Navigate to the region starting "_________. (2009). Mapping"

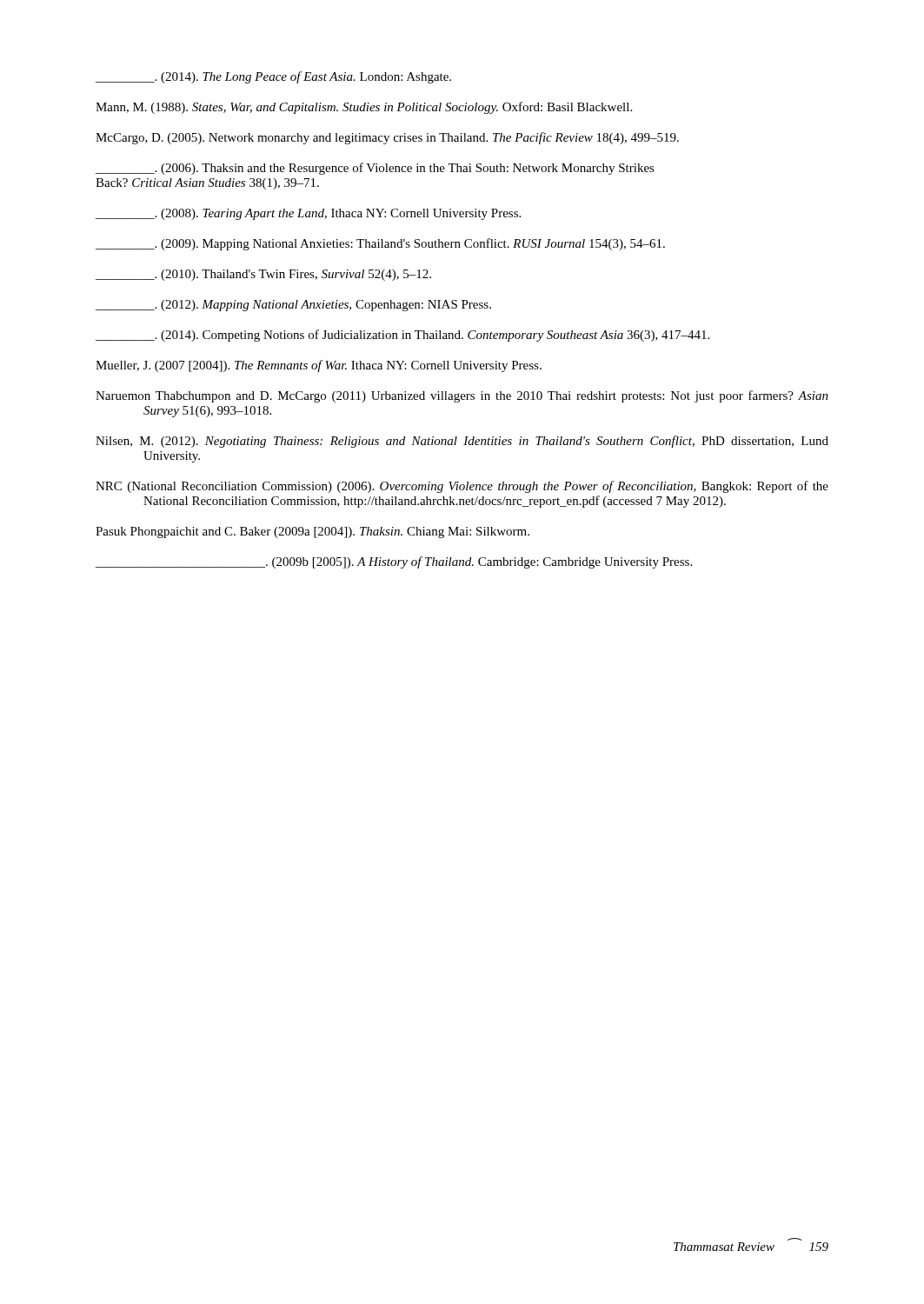[x=381, y=243]
